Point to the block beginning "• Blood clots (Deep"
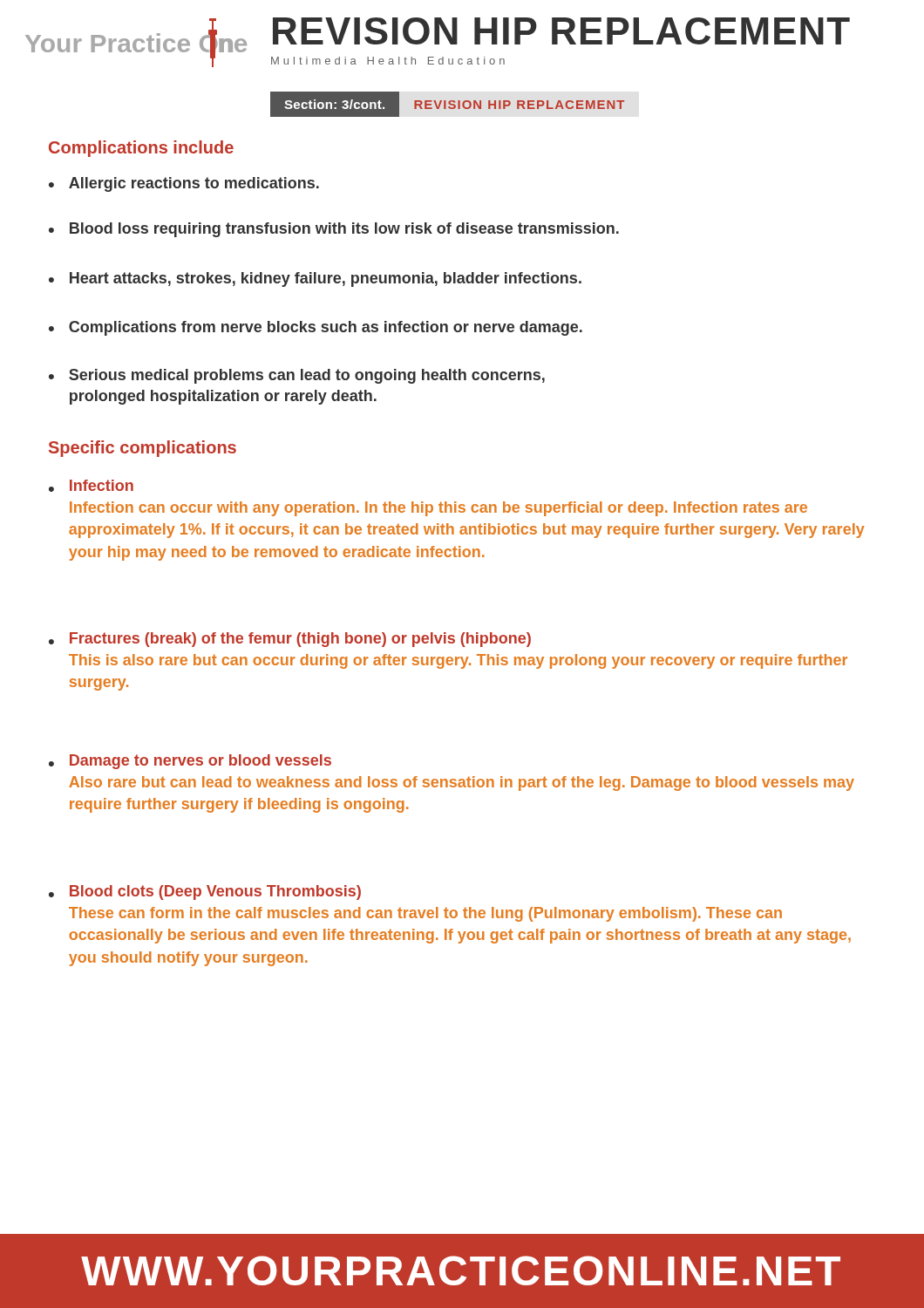This screenshot has width=924, height=1308. click(464, 925)
